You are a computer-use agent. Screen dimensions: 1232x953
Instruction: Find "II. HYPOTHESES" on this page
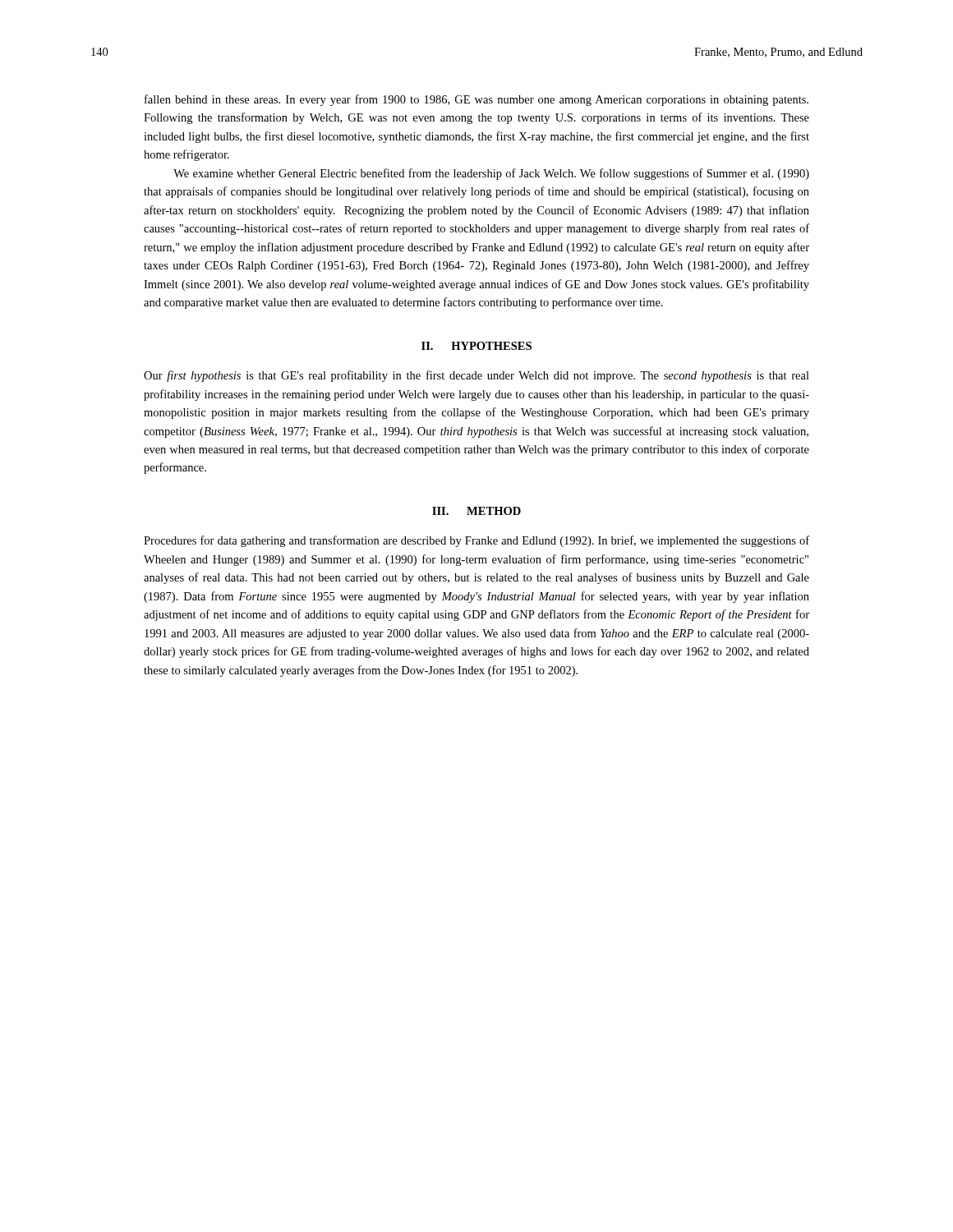point(476,346)
